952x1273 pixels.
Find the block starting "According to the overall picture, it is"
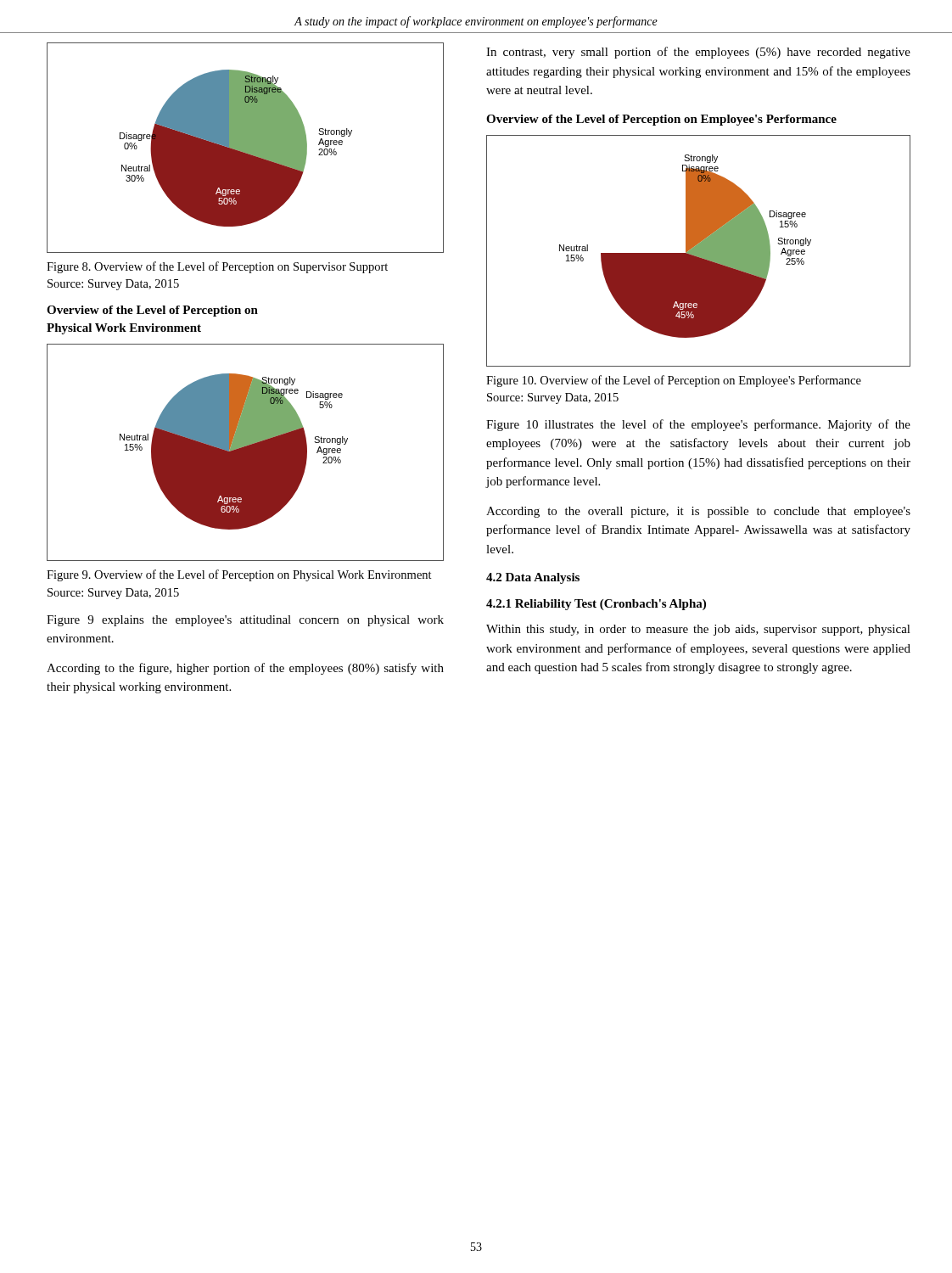point(698,530)
